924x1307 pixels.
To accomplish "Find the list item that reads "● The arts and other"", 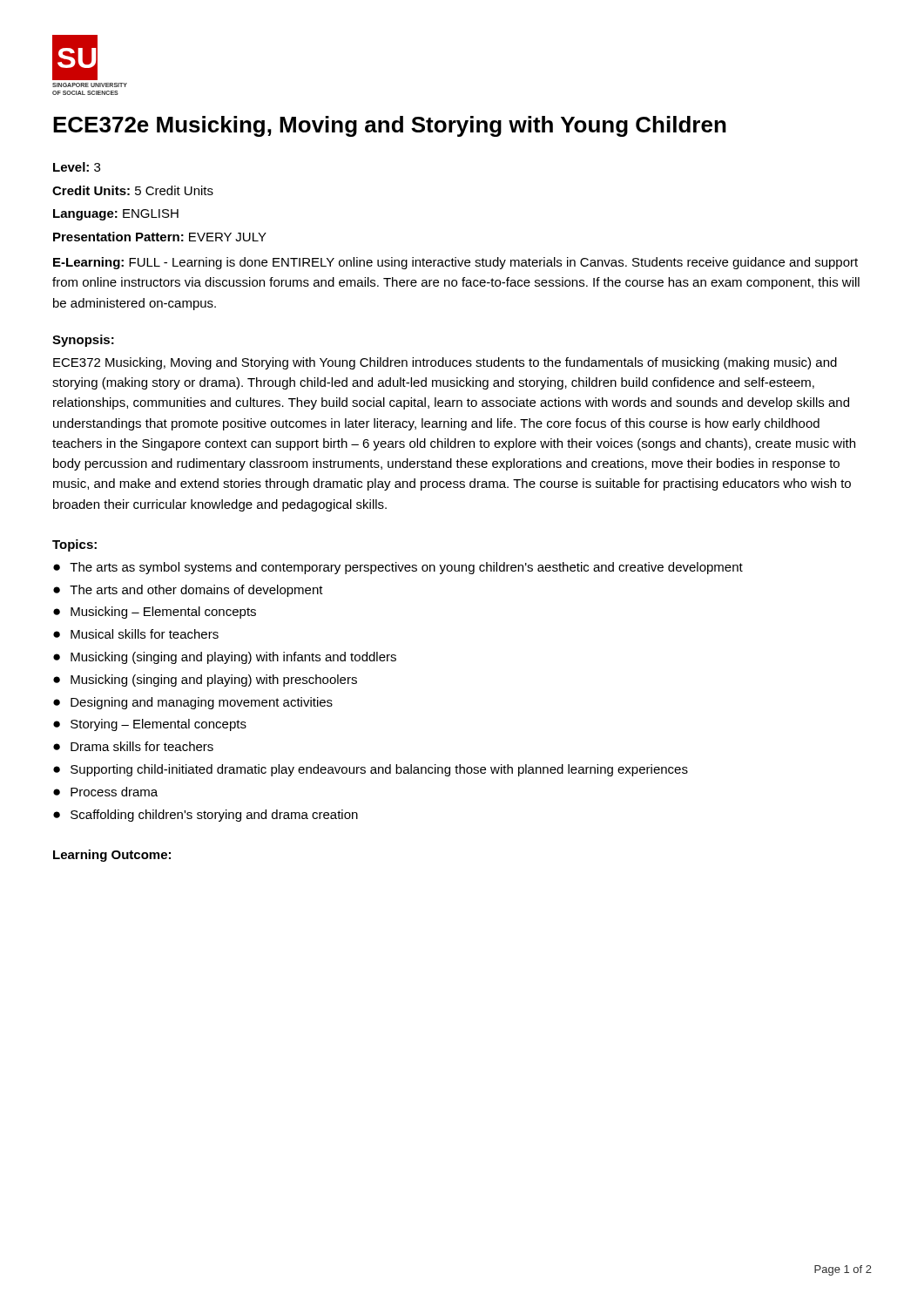I will pos(187,589).
